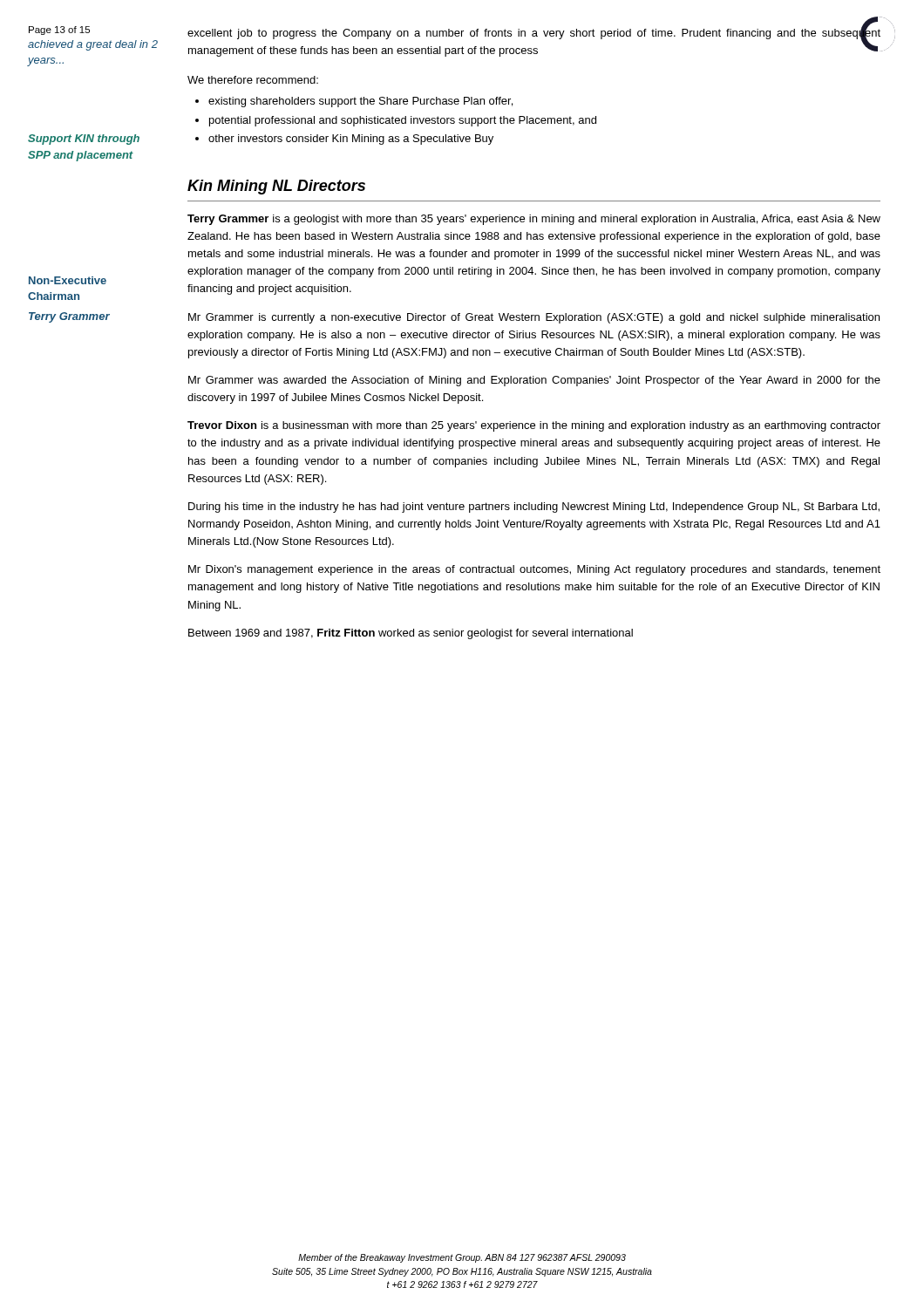924x1308 pixels.
Task: Locate the list item containing "potential professional and sophisticated investors support the Placement,"
Action: point(403,120)
